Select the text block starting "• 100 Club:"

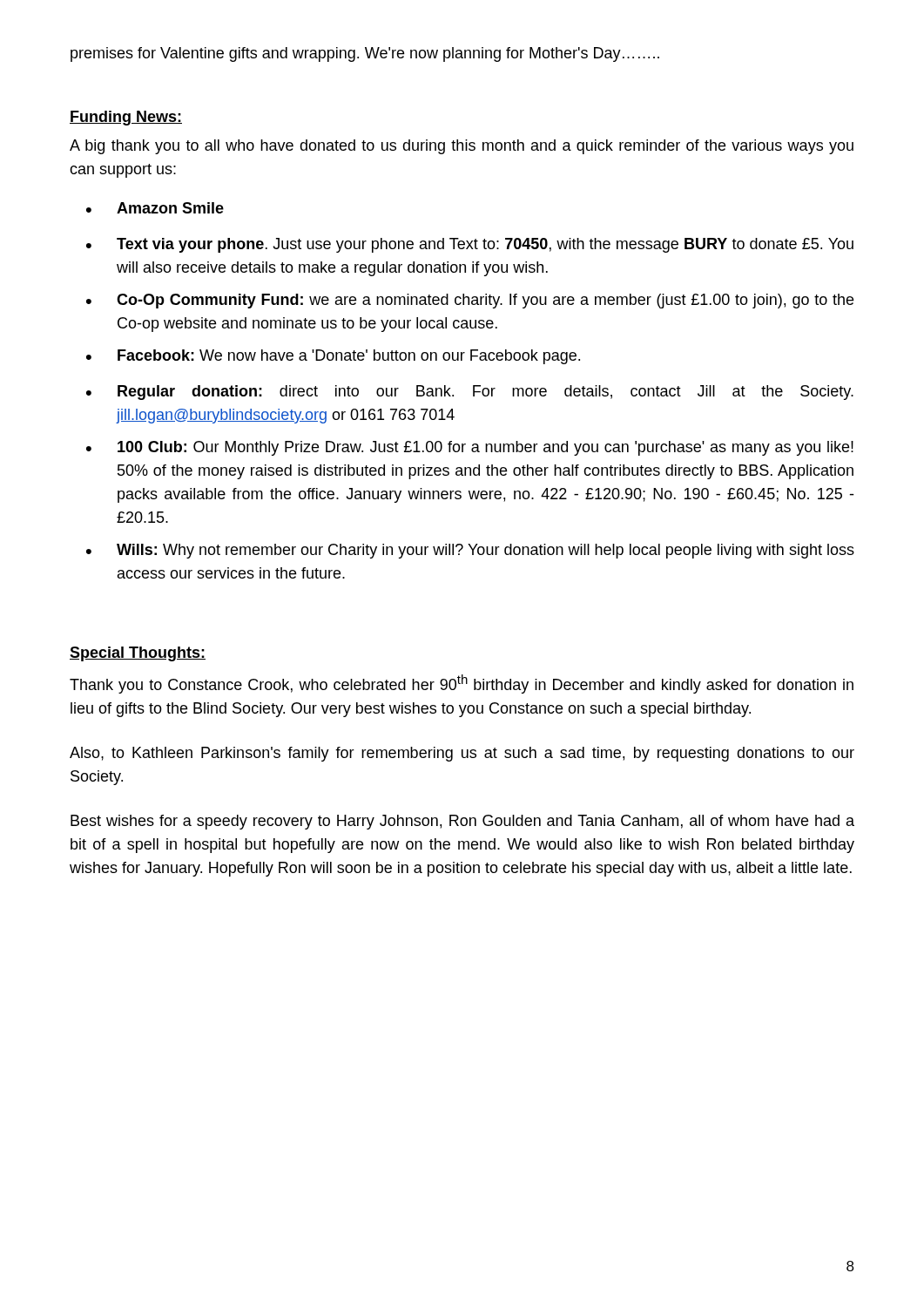tap(470, 482)
